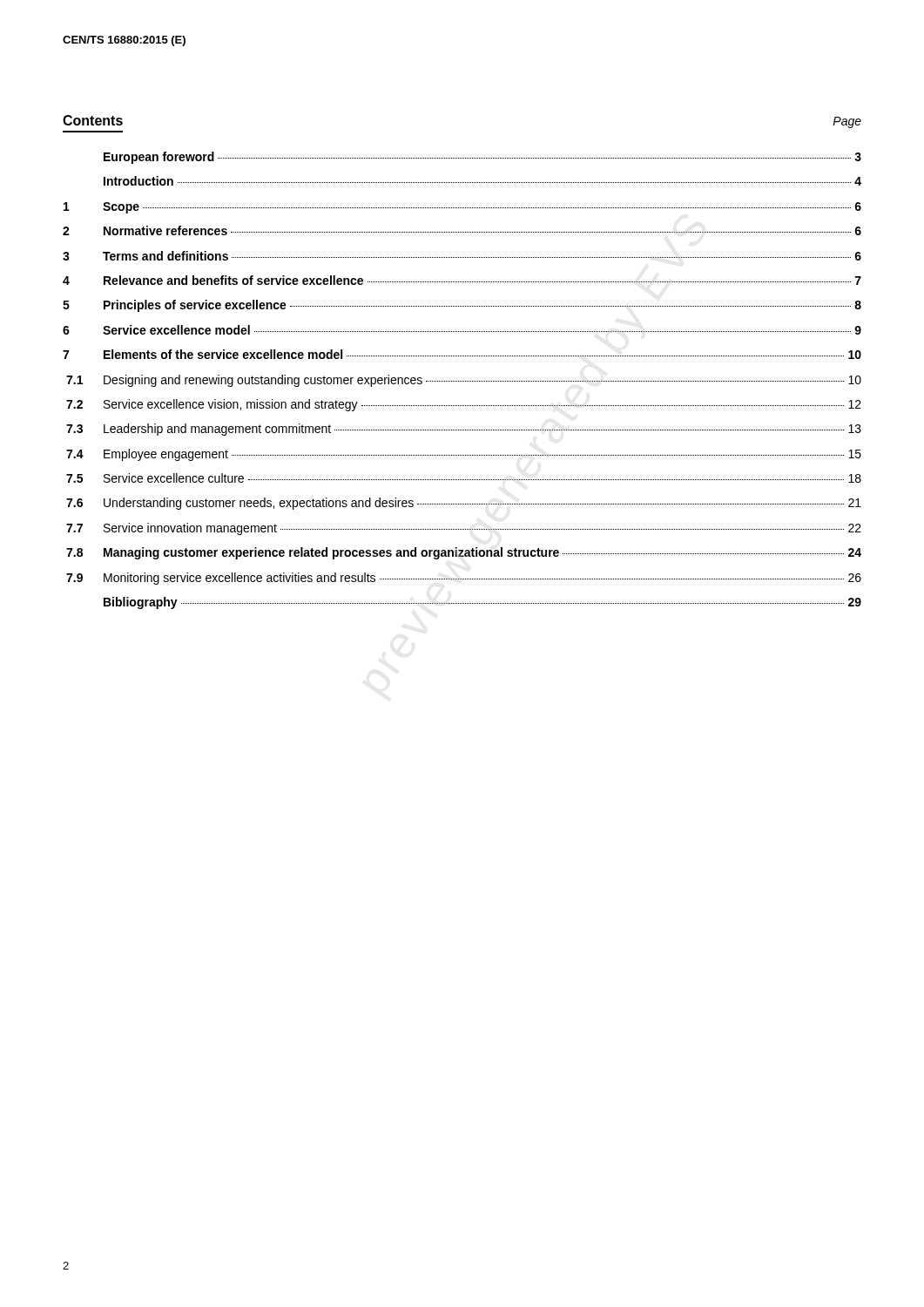Click on the block starting "Managing customer experience related"

(482, 553)
